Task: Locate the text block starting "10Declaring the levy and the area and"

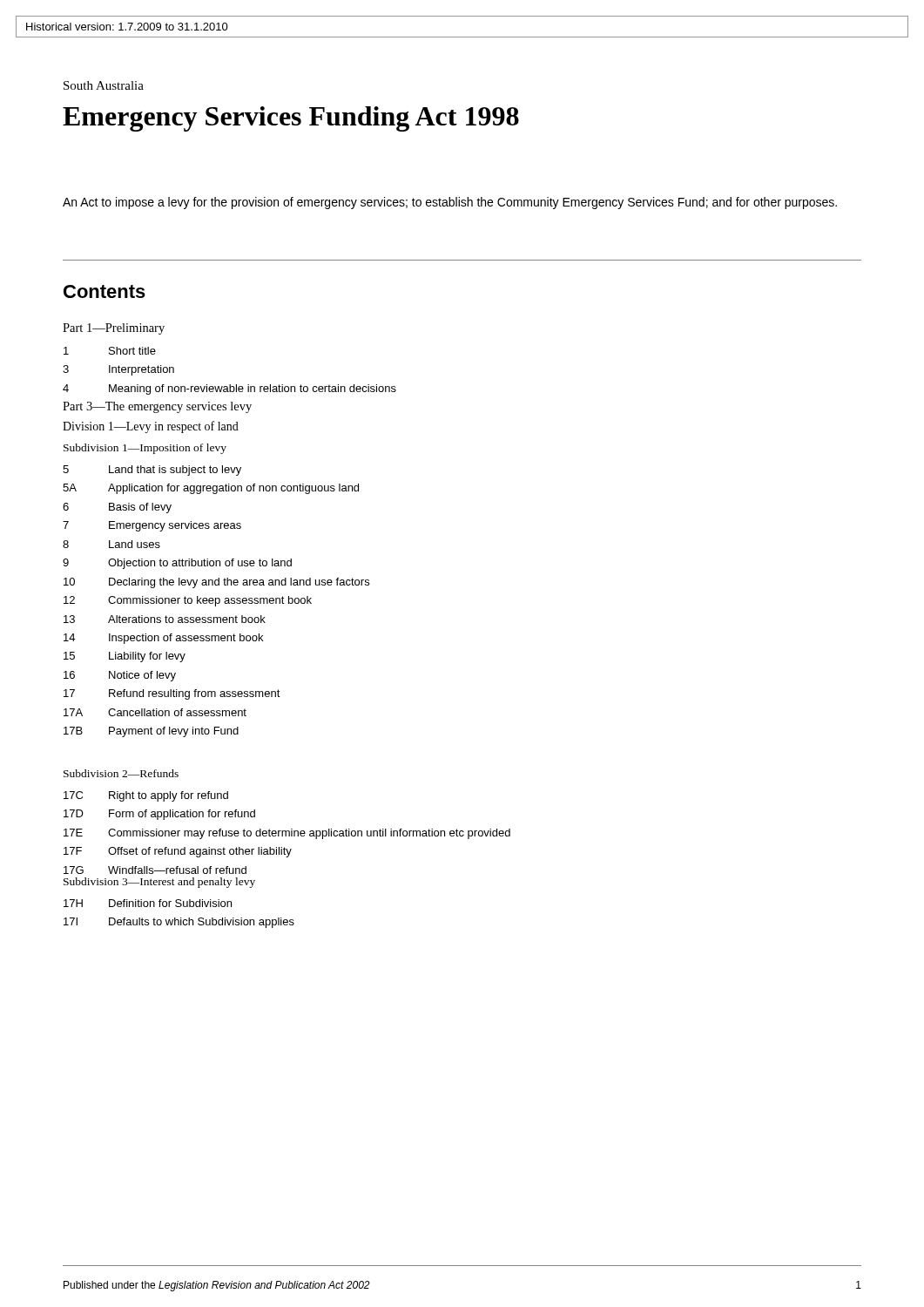Action: (x=216, y=583)
